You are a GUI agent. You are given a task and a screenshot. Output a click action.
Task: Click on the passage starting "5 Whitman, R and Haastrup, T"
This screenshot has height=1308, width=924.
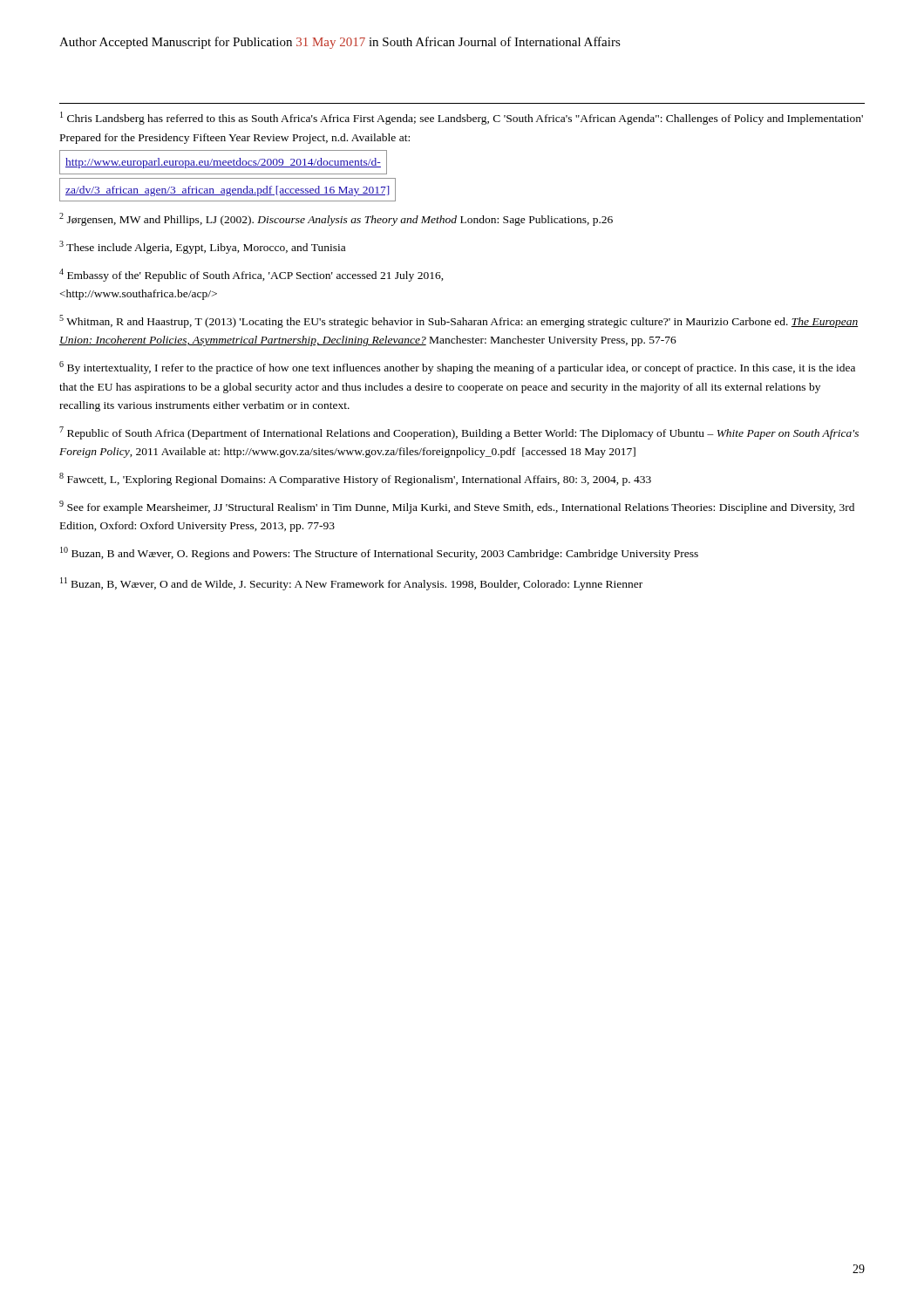(x=459, y=329)
